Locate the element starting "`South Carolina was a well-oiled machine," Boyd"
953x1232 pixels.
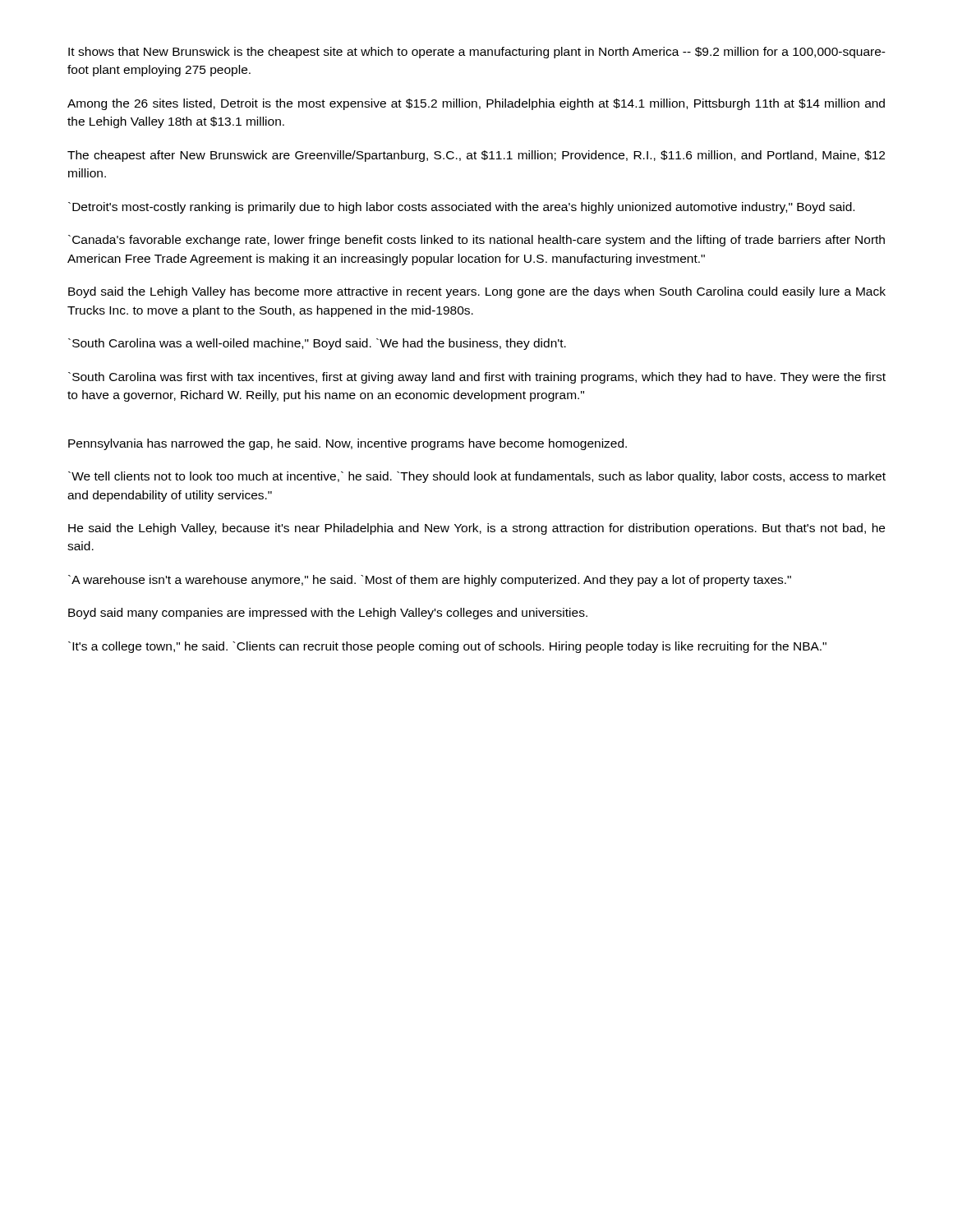click(317, 343)
